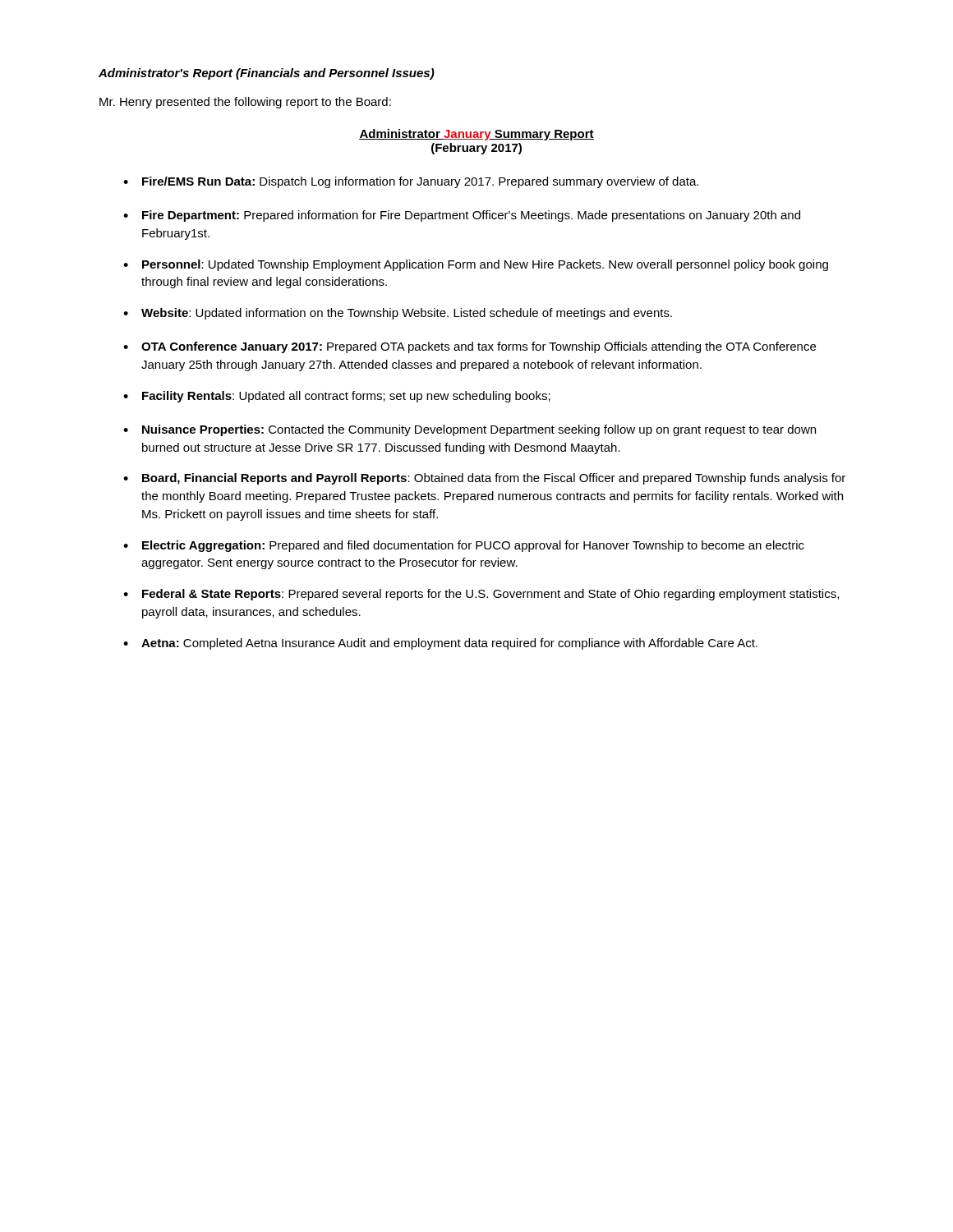This screenshot has height=1232, width=953.
Task: Select the list item that reads "• Personnel: Updated Township Employment Application Form and"
Action: [x=489, y=273]
